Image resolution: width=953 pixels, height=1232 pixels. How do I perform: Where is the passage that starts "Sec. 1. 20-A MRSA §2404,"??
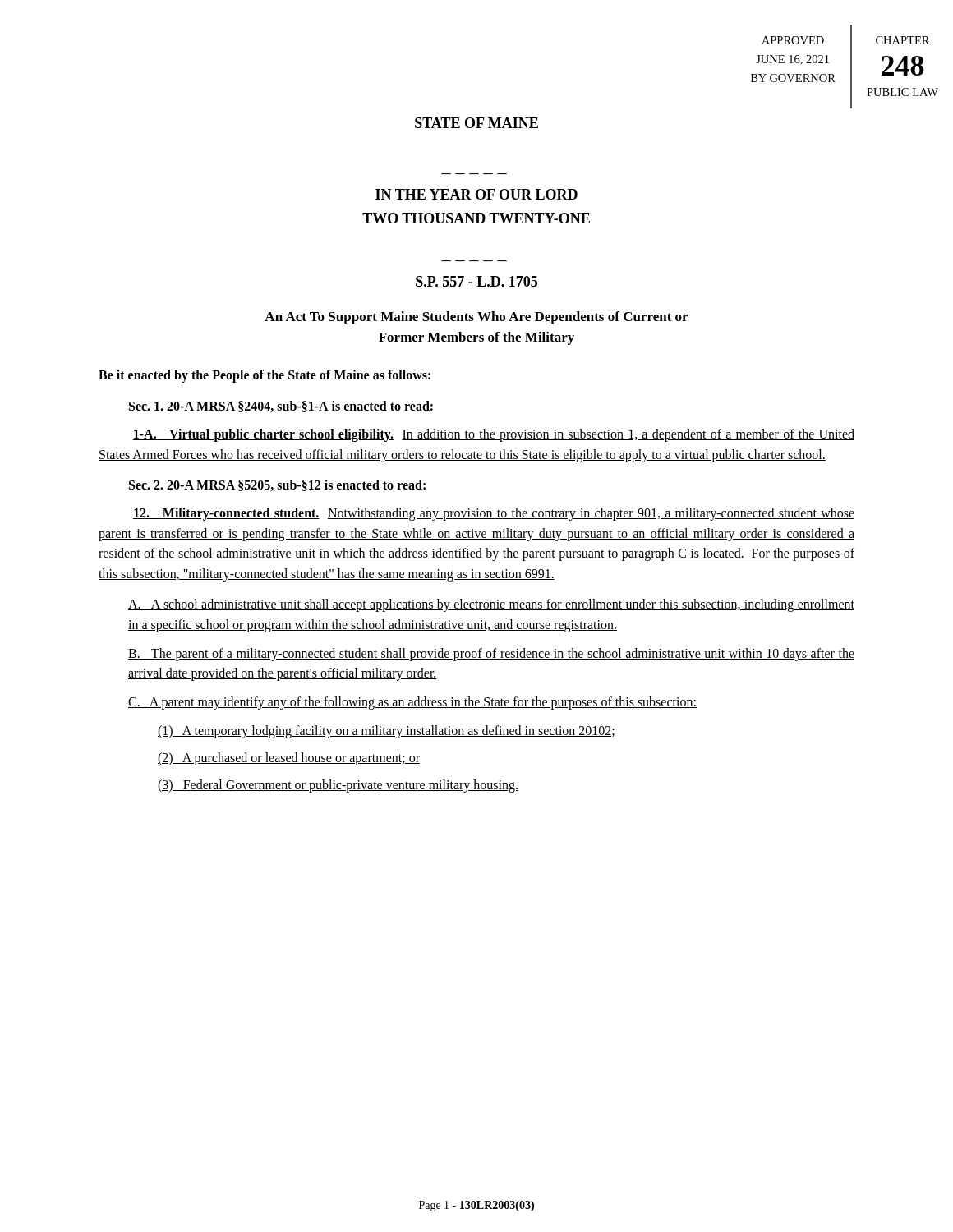281,406
